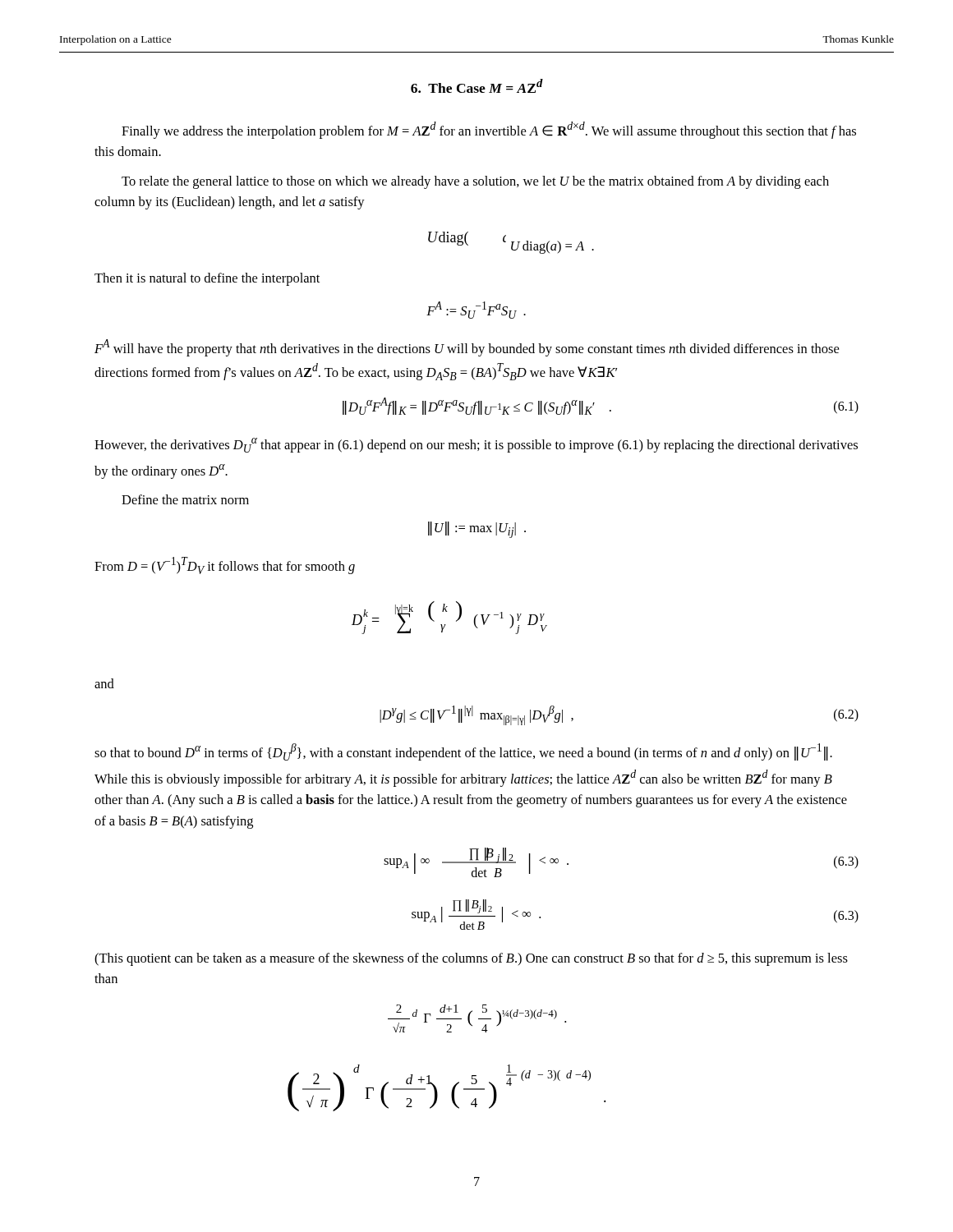953x1232 pixels.
Task: Click on the passage starting "|Dγg| ≤ C‖V−1‖|γ| max|β|=|γ| |DVβg|"
Action: [x=469, y=715]
